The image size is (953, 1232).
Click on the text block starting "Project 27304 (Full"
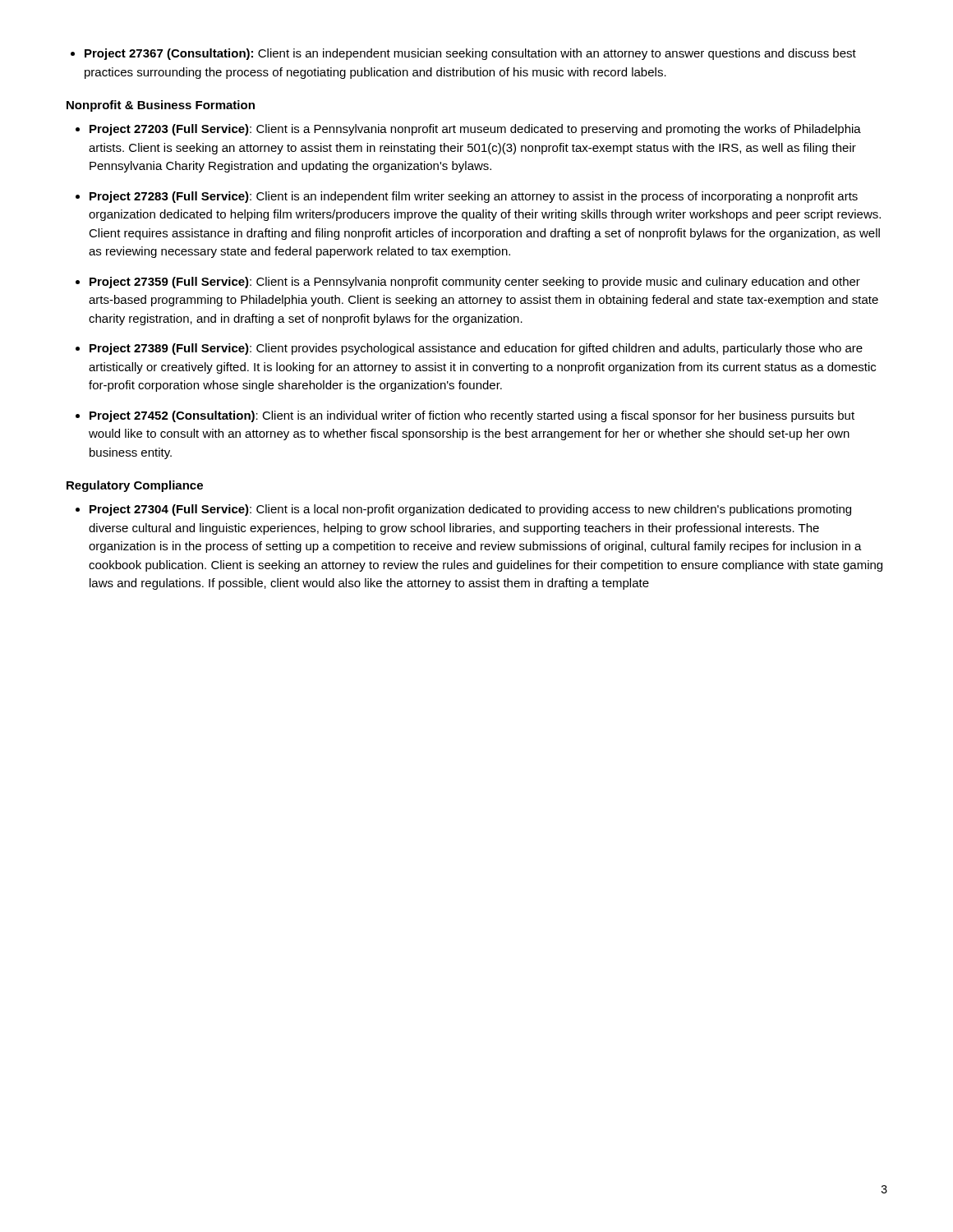pyautogui.click(x=486, y=546)
